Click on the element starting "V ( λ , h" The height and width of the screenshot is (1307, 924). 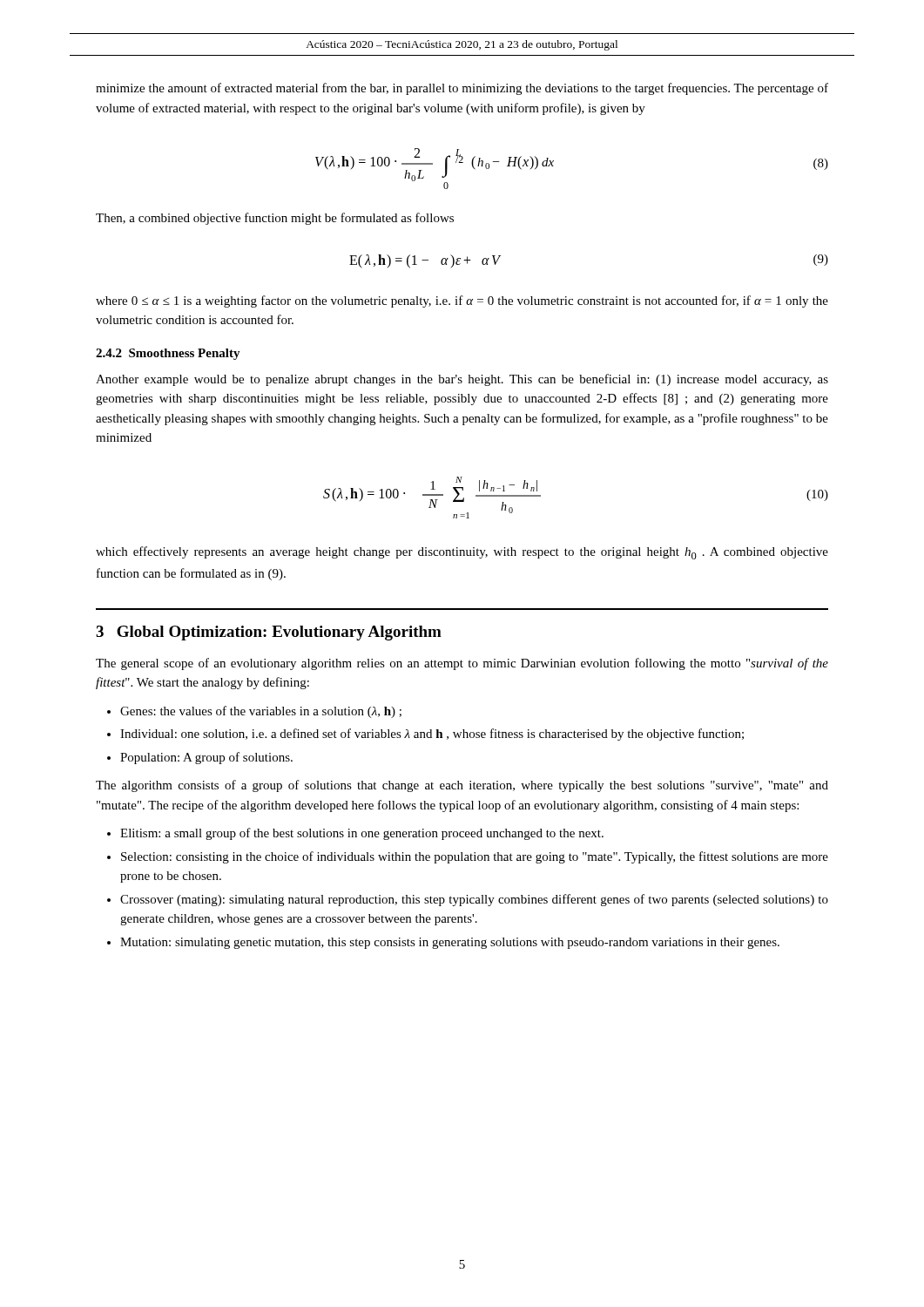pos(571,163)
